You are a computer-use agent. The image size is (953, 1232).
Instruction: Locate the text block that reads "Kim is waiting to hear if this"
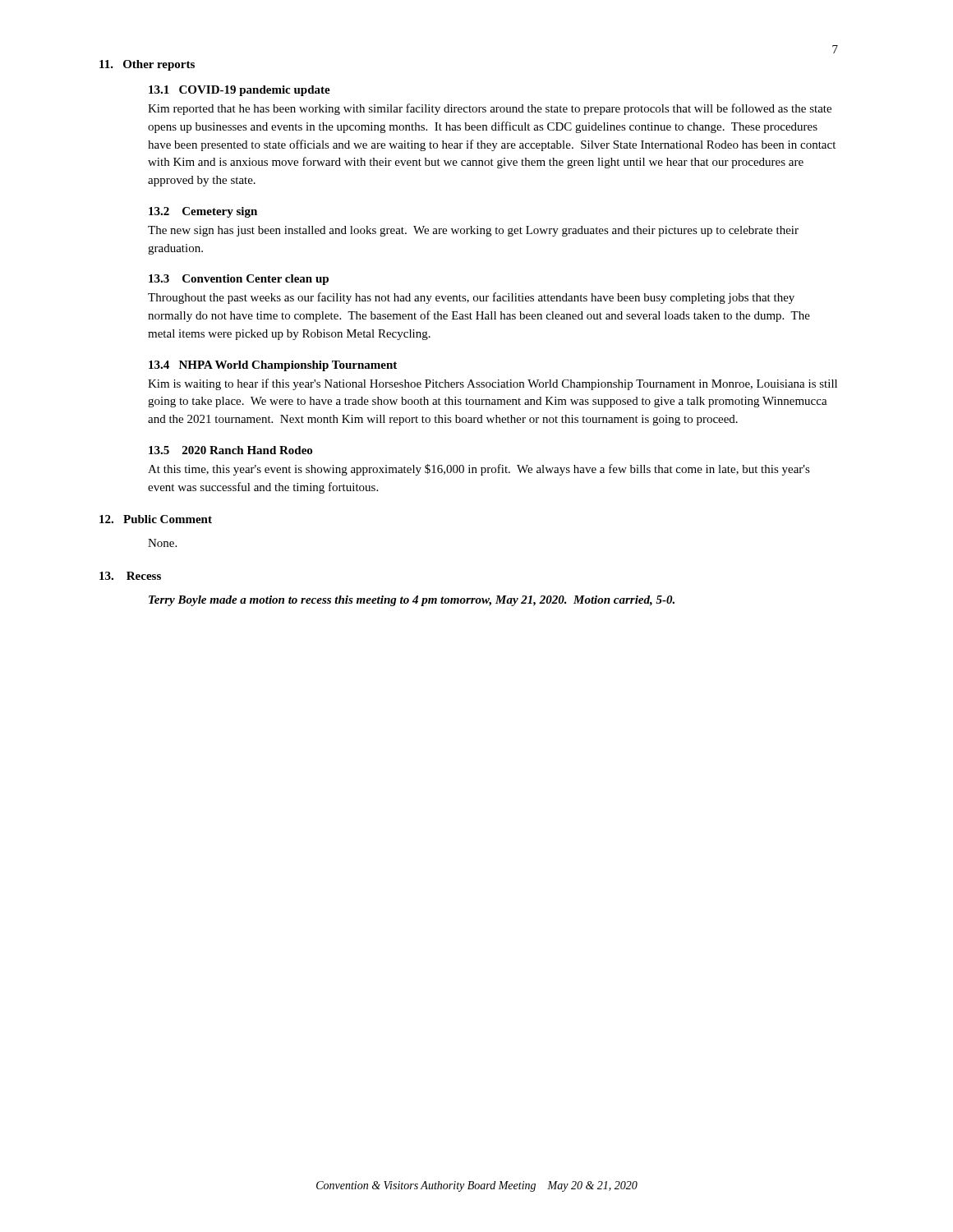click(x=493, y=401)
